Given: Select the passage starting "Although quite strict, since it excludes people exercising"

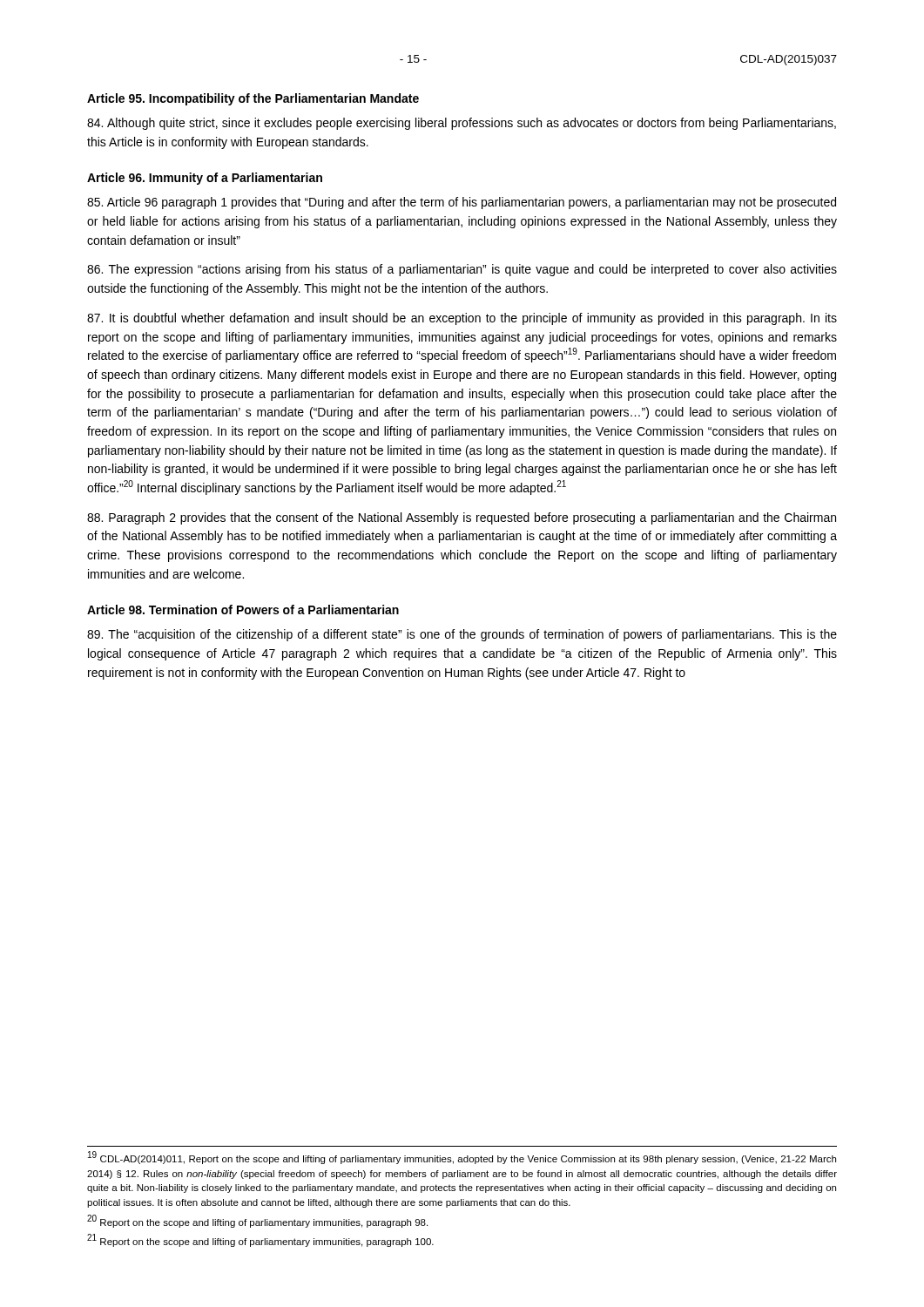Looking at the screenshot, I should [462, 132].
